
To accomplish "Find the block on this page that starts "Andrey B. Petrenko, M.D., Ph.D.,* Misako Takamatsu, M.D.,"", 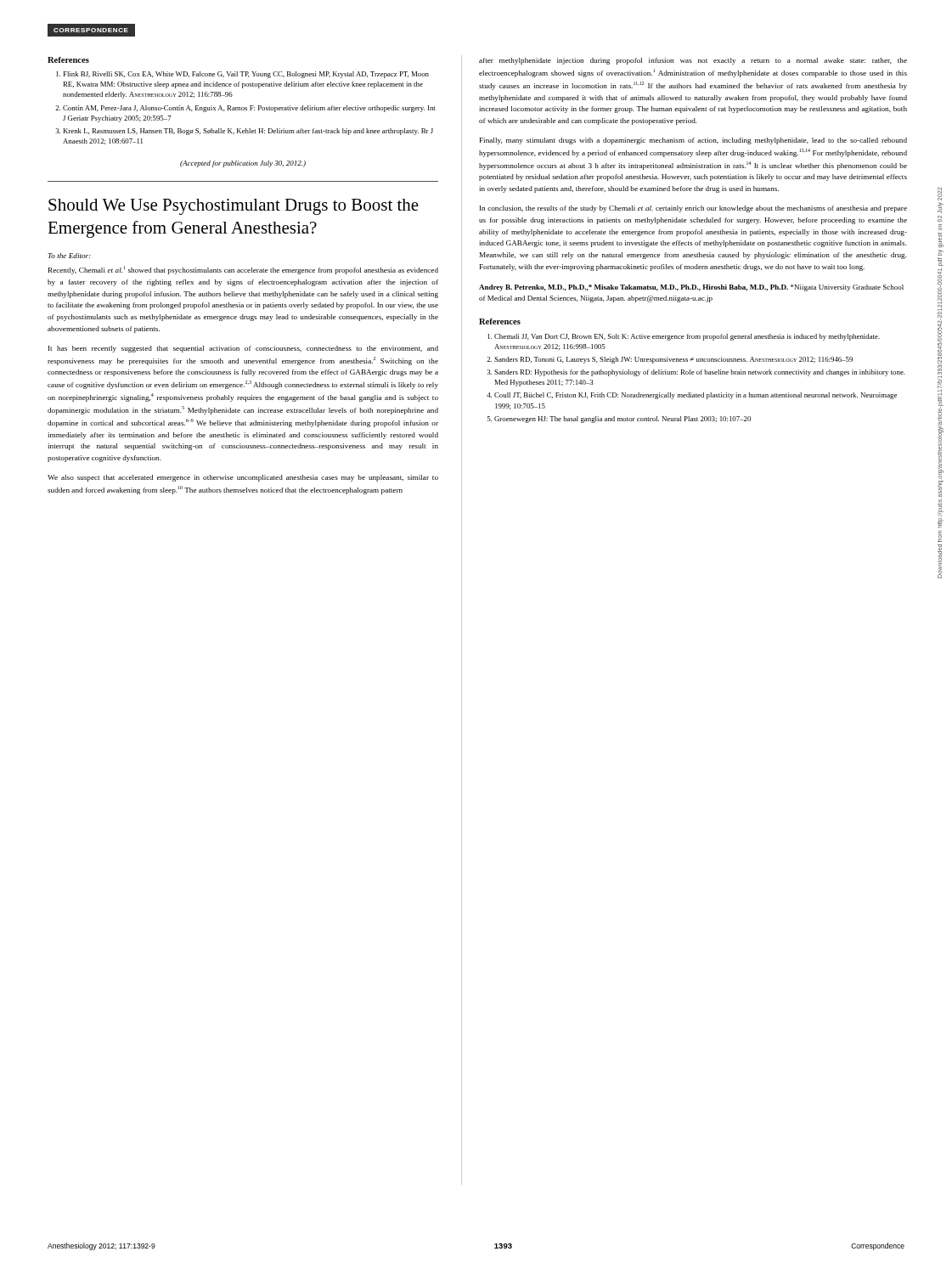I will (691, 293).
